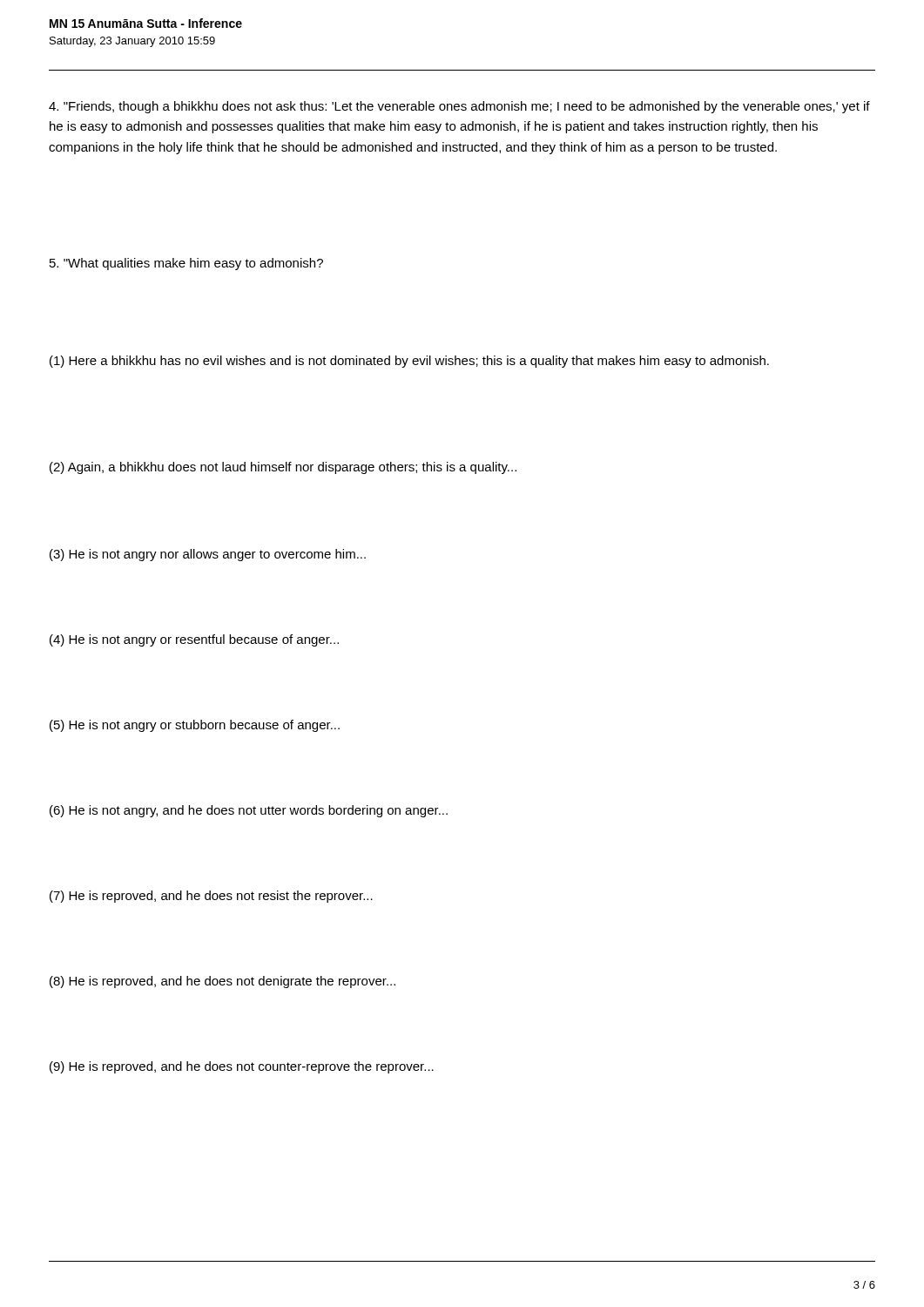Find the block on this page that starts "(3) He is not angry nor allows"
The image size is (924, 1307).
point(208,554)
